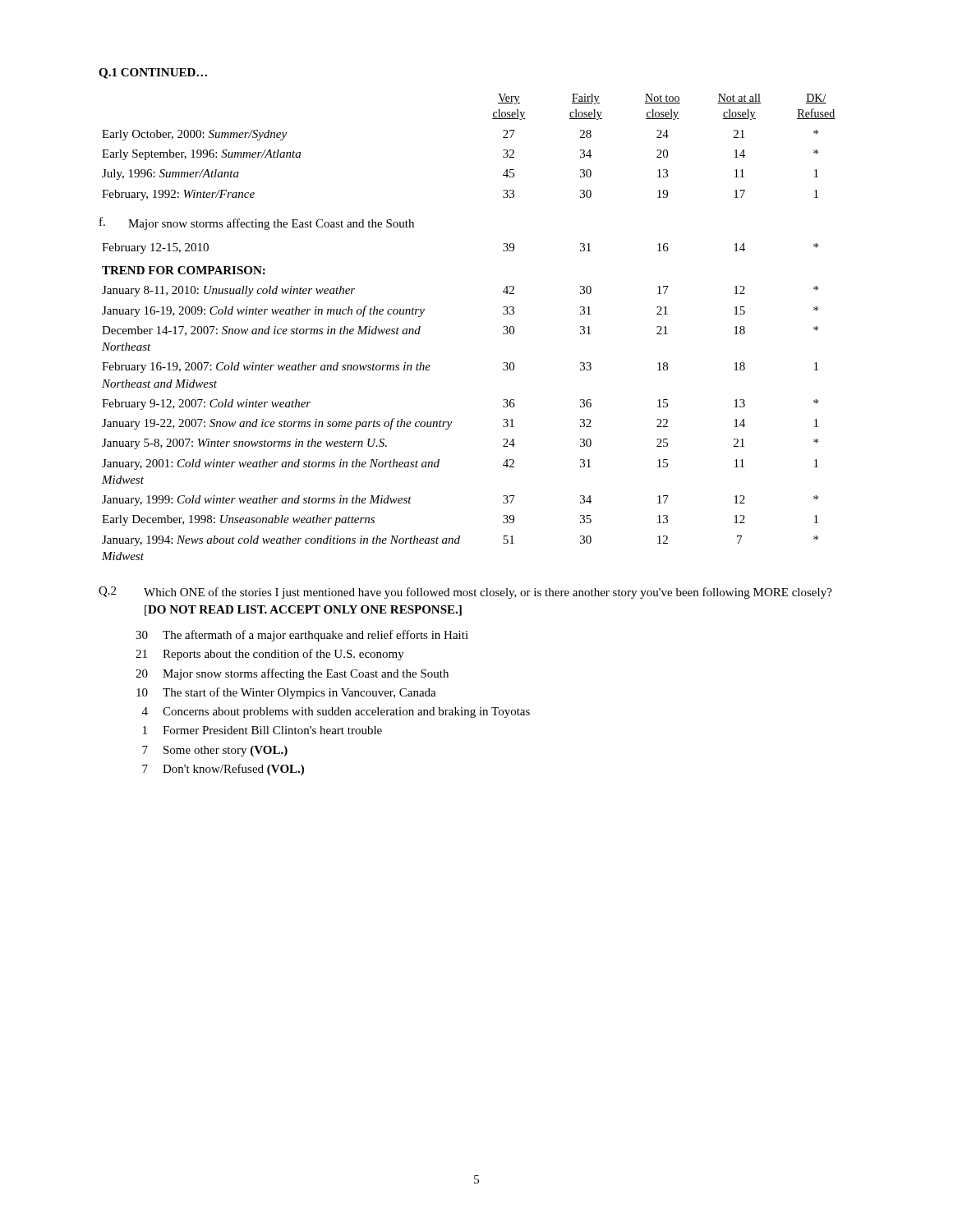Click on the list item that reads "7 Don't know/Refused (VOL.)"
The height and width of the screenshot is (1232, 953).
coord(202,769)
